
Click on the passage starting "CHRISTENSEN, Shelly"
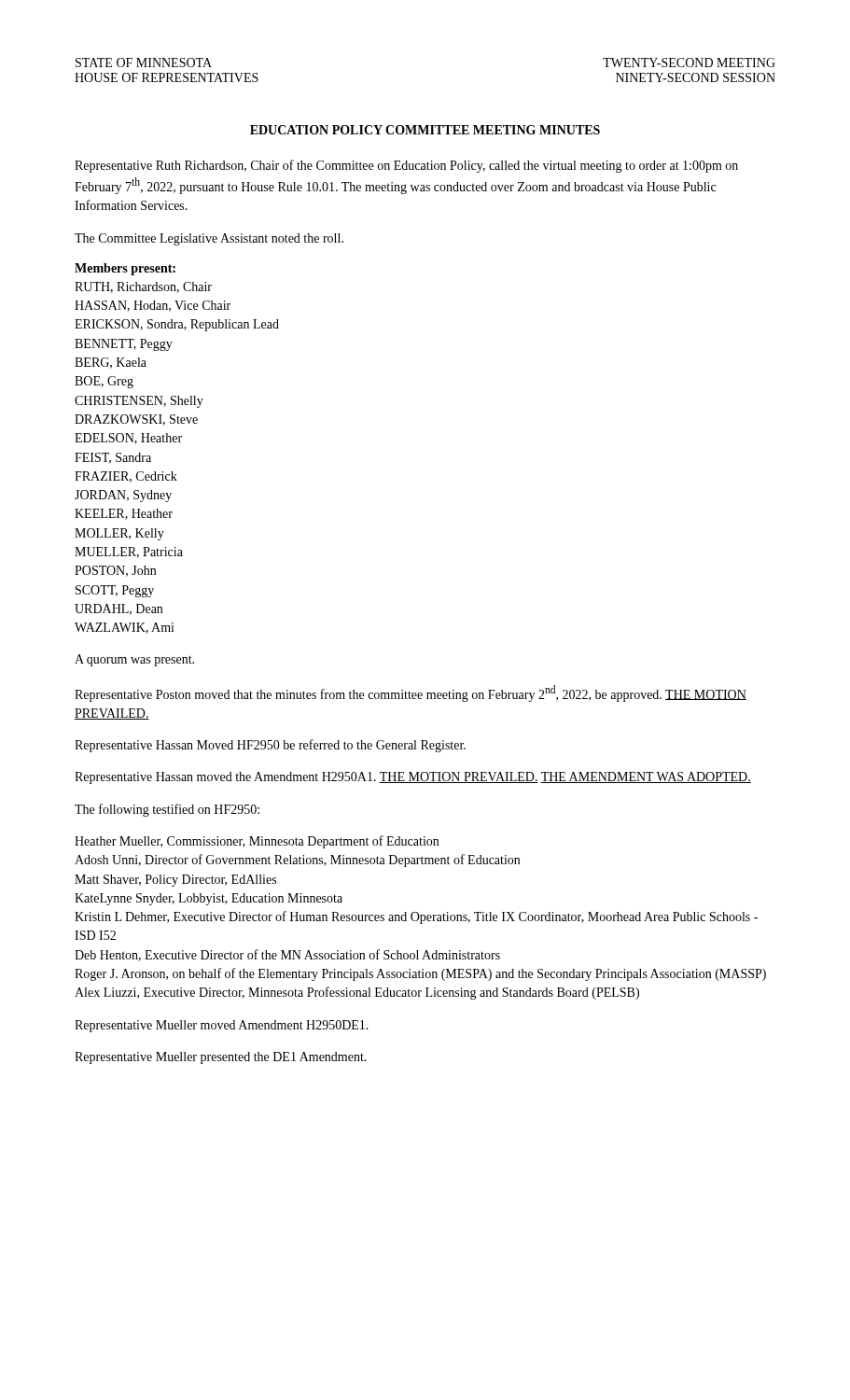[139, 402]
